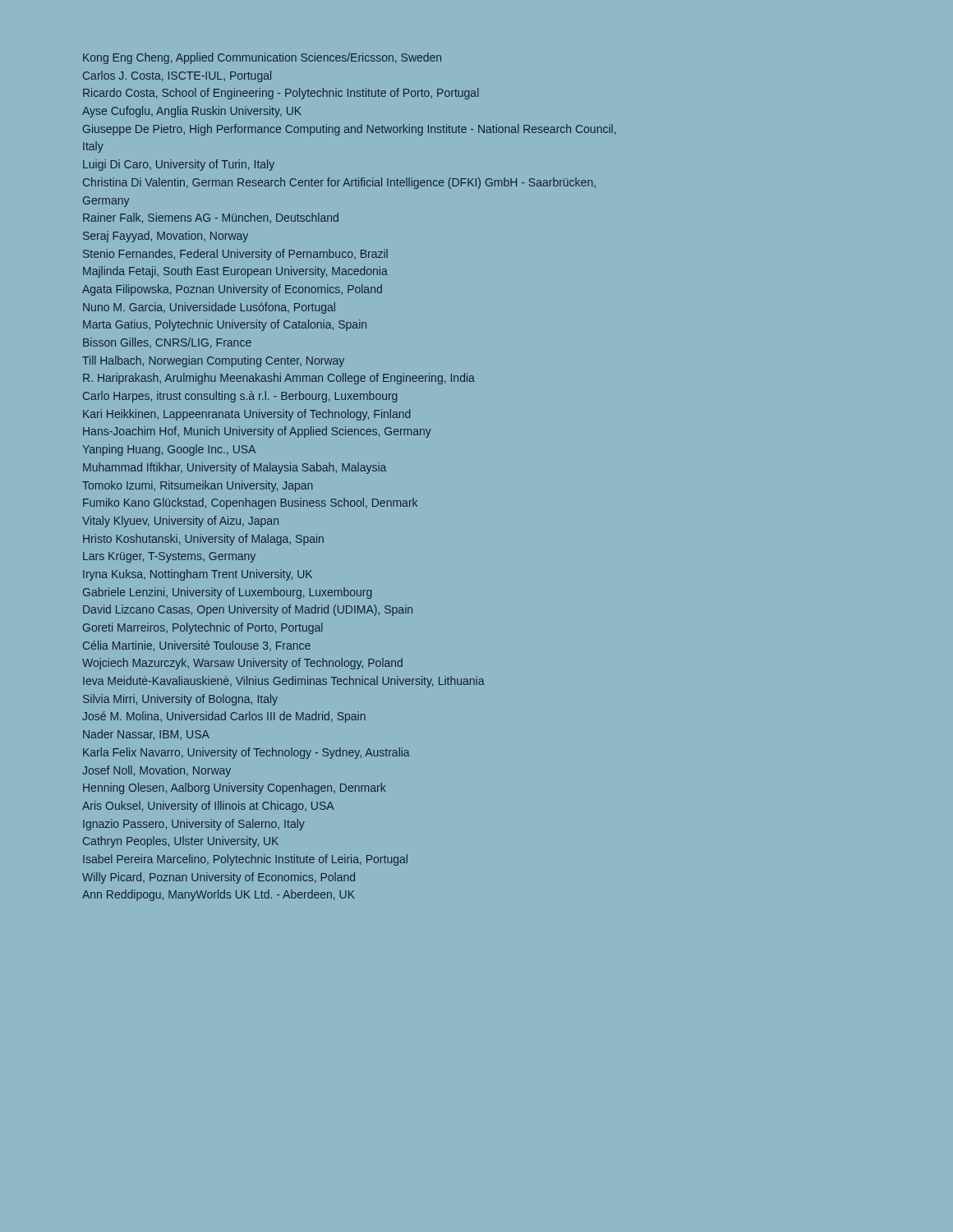Click where it says "Ayse Cufoglu, Anglia Ruskin University, UK"
This screenshot has height=1232, width=953.
point(192,111)
